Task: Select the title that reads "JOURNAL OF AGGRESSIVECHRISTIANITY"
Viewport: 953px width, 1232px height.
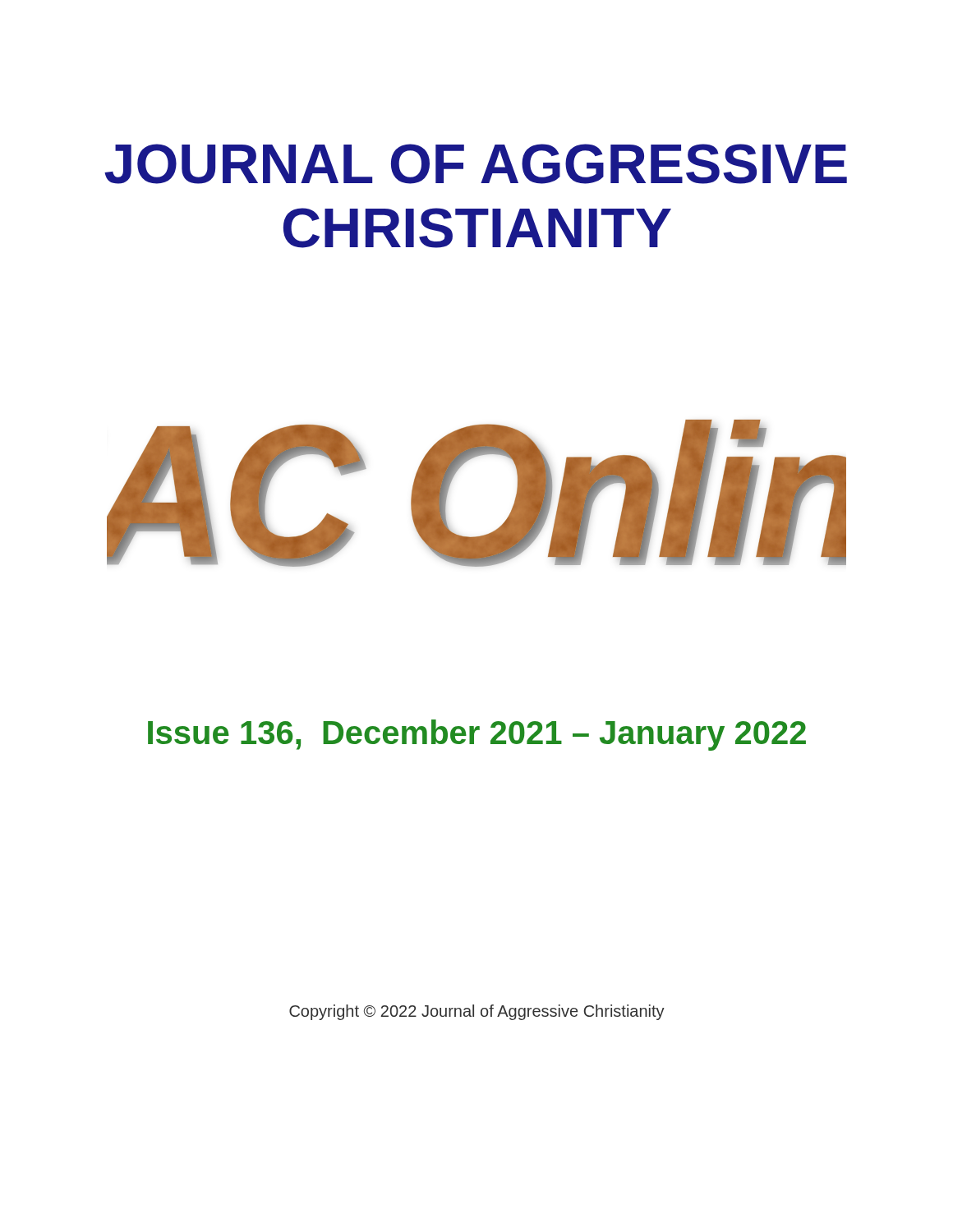Action: point(476,196)
